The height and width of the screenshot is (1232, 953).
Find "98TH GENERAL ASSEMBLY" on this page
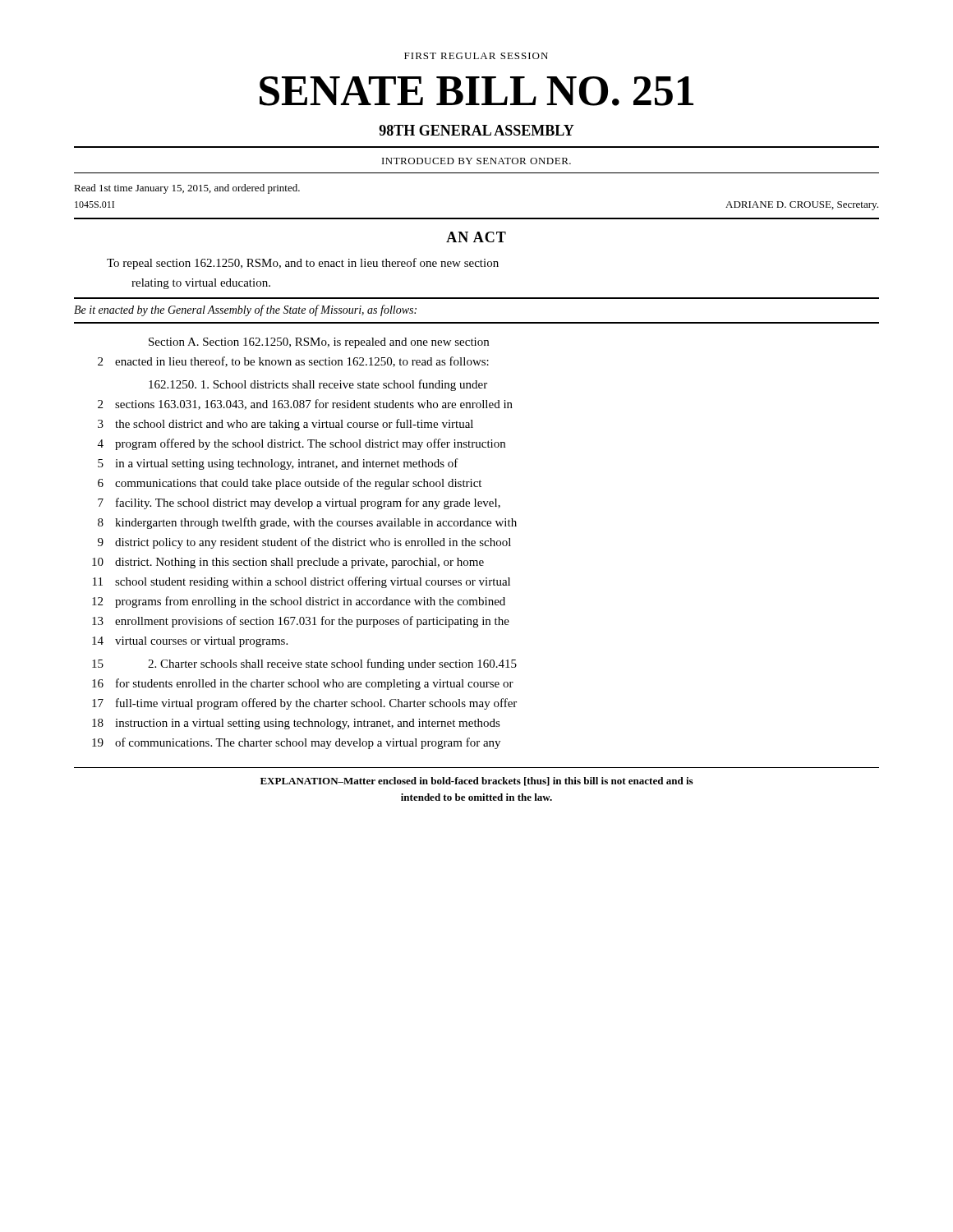click(476, 131)
